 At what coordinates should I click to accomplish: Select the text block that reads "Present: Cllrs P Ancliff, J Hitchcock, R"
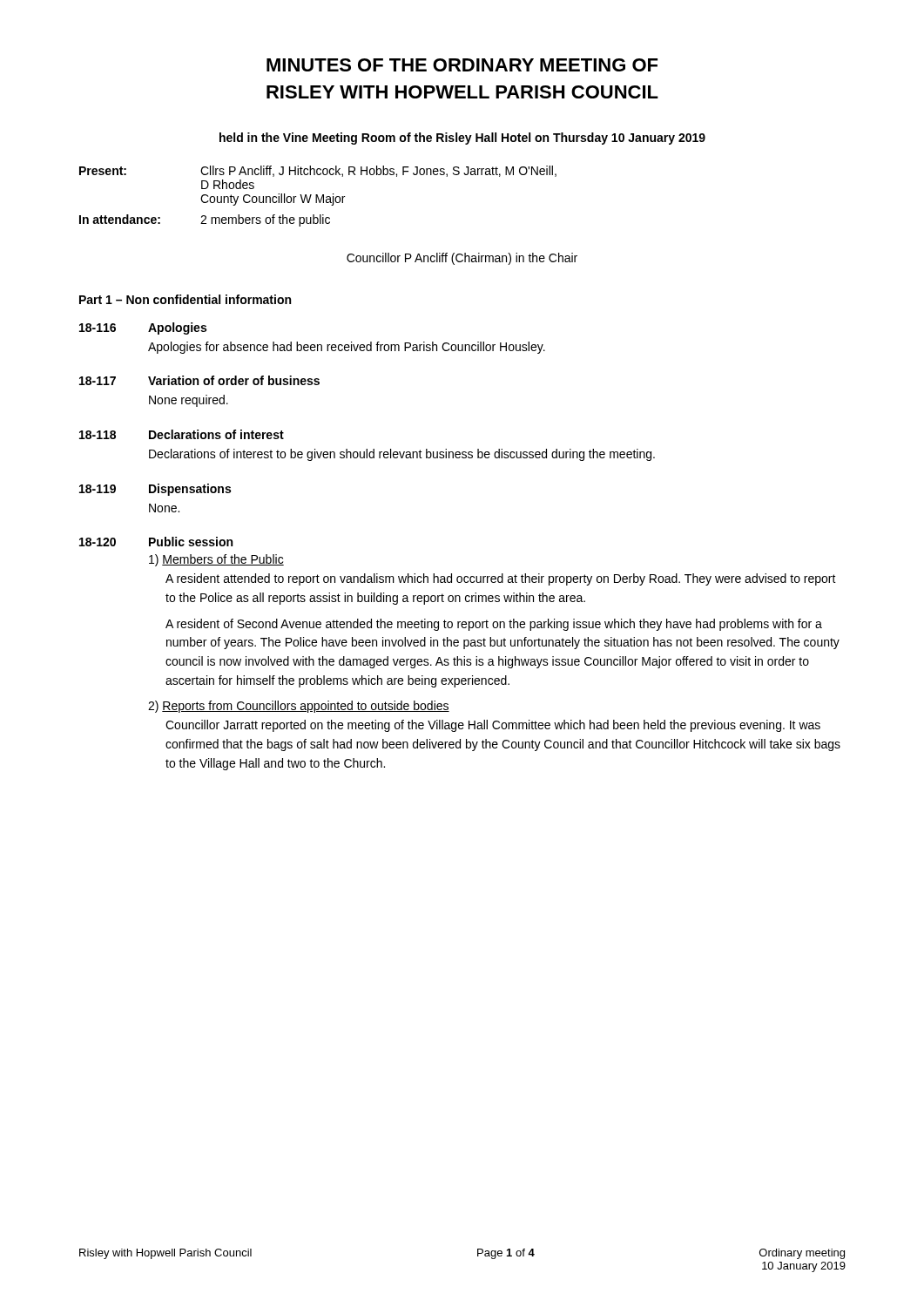click(x=462, y=184)
